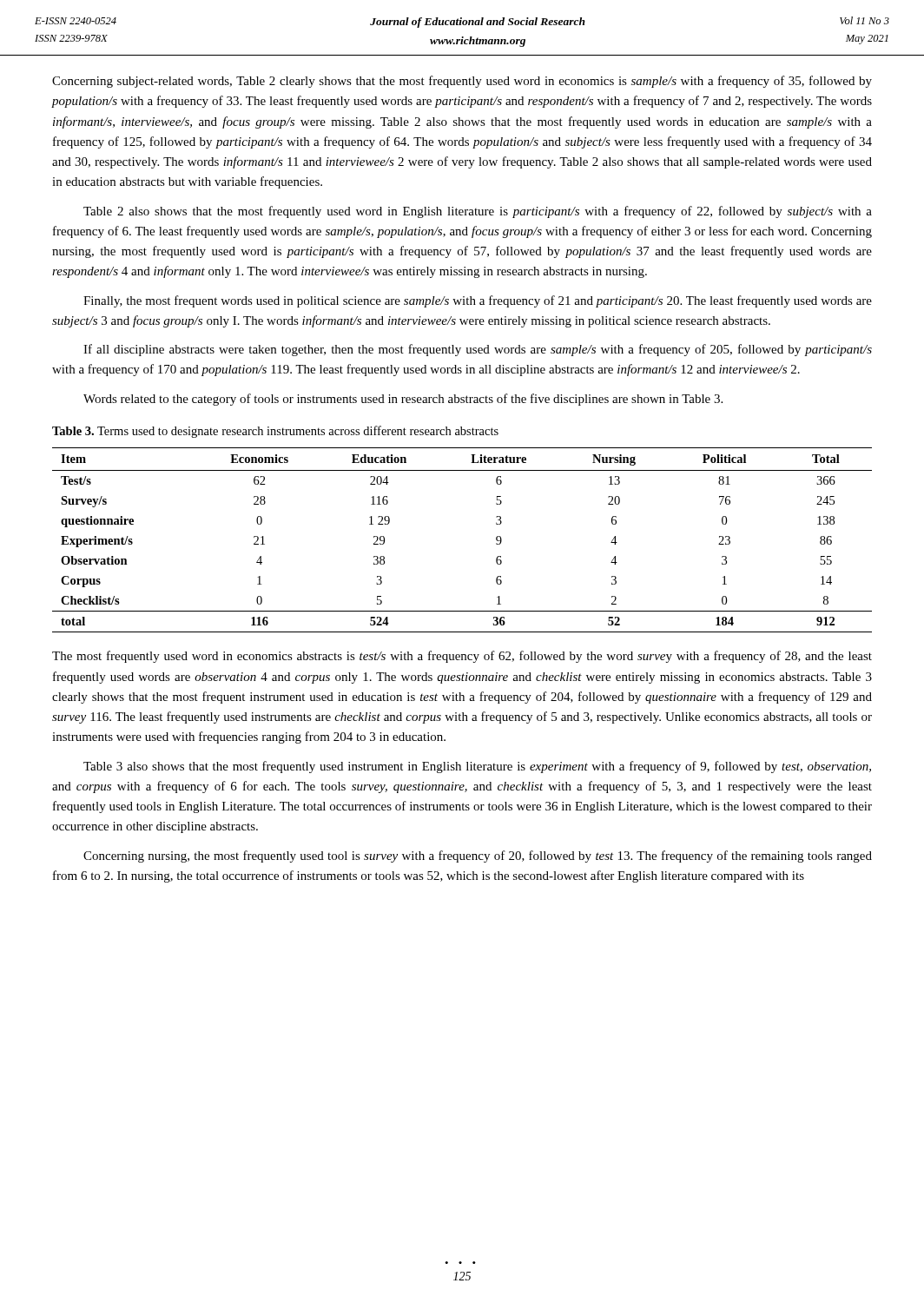Click the passage that begins "Finally, the most frequent words used in political"
Viewport: 924px width, 1303px height.
click(x=462, y=311)
